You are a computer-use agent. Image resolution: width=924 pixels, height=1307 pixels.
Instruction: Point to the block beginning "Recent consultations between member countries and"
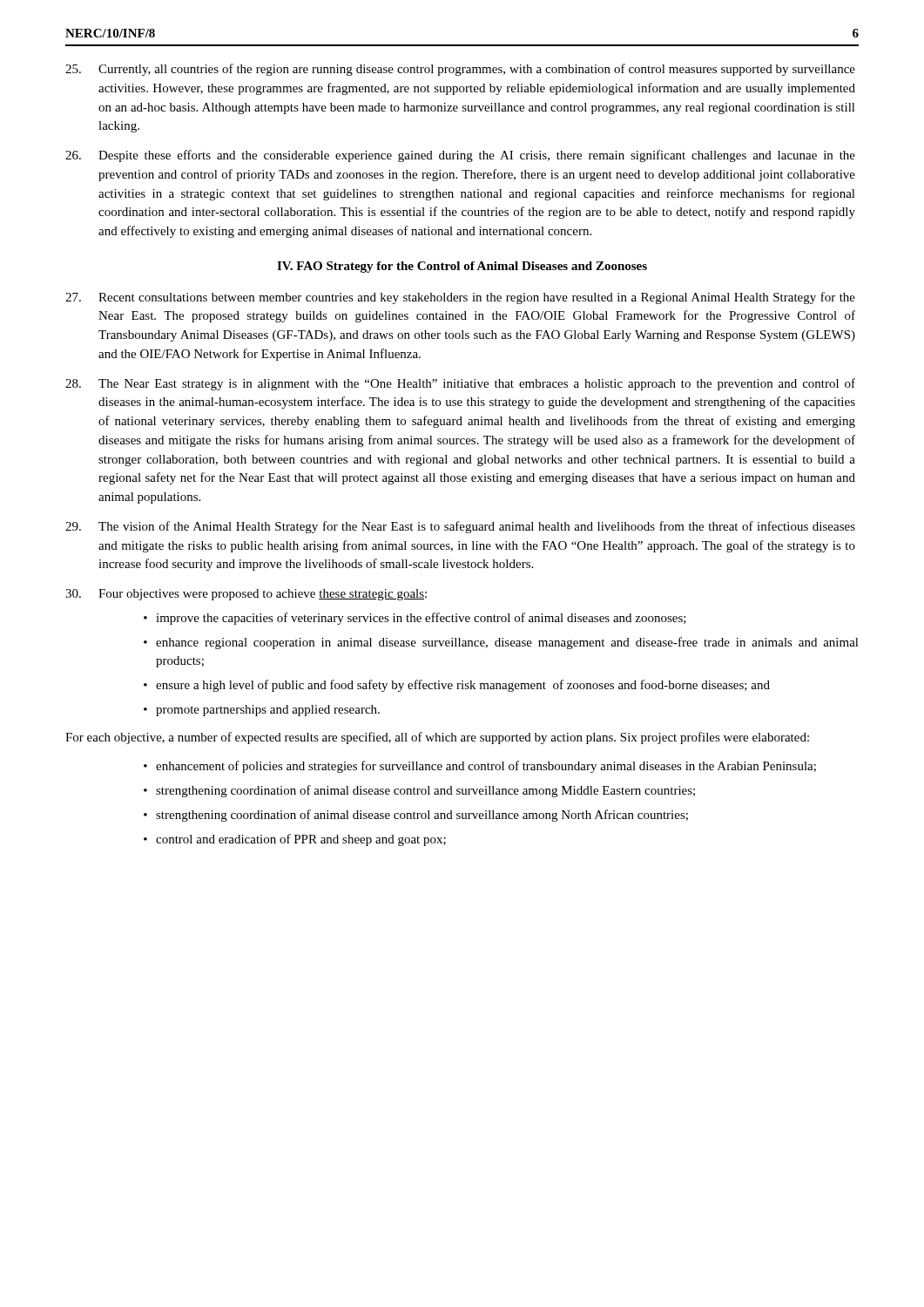click(x=462, y=326)
